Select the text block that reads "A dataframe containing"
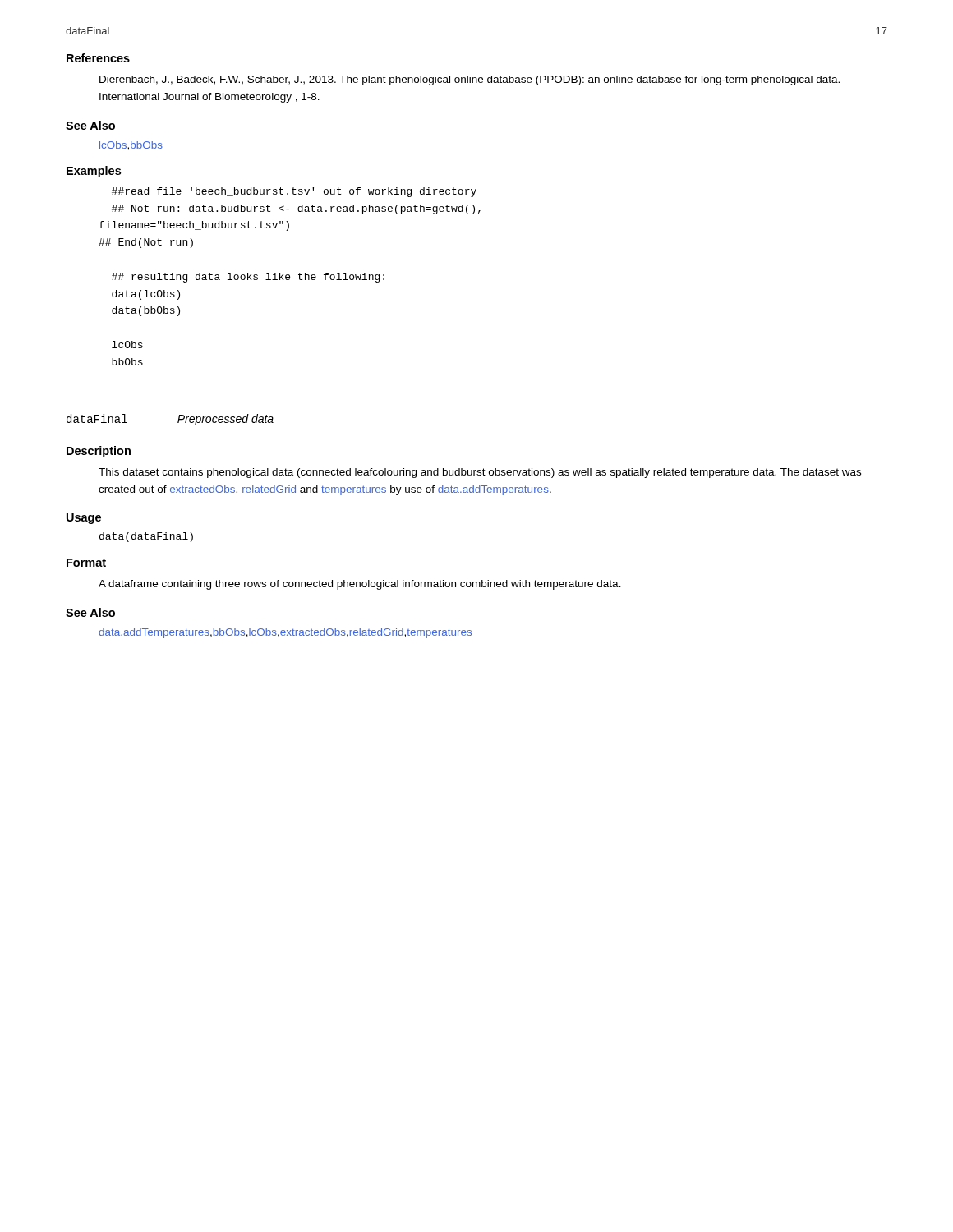The width and height of the screenshot is (953, 1232). point(360,584)
